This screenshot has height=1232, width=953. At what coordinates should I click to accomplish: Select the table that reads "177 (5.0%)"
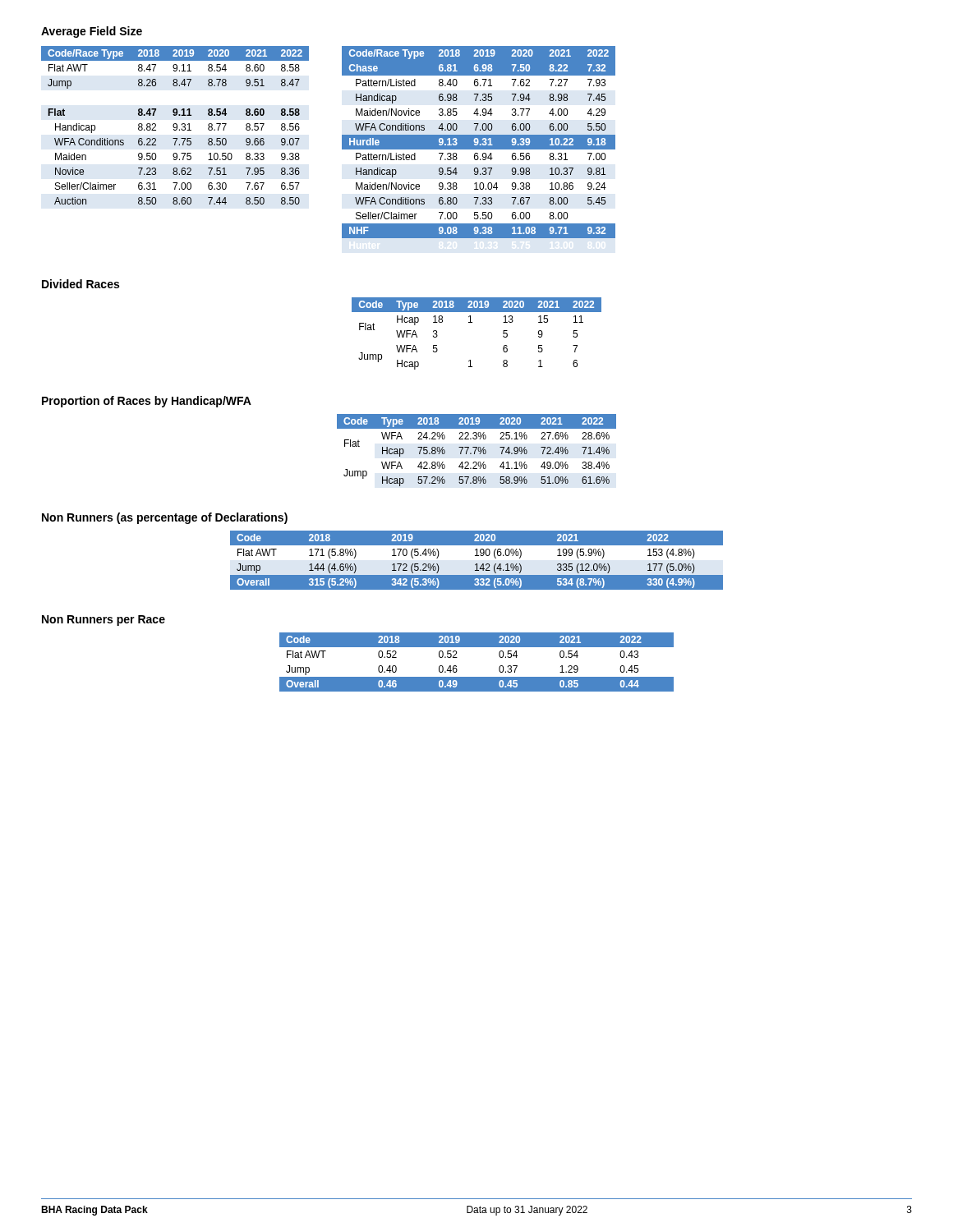click(x=476, y=560)
